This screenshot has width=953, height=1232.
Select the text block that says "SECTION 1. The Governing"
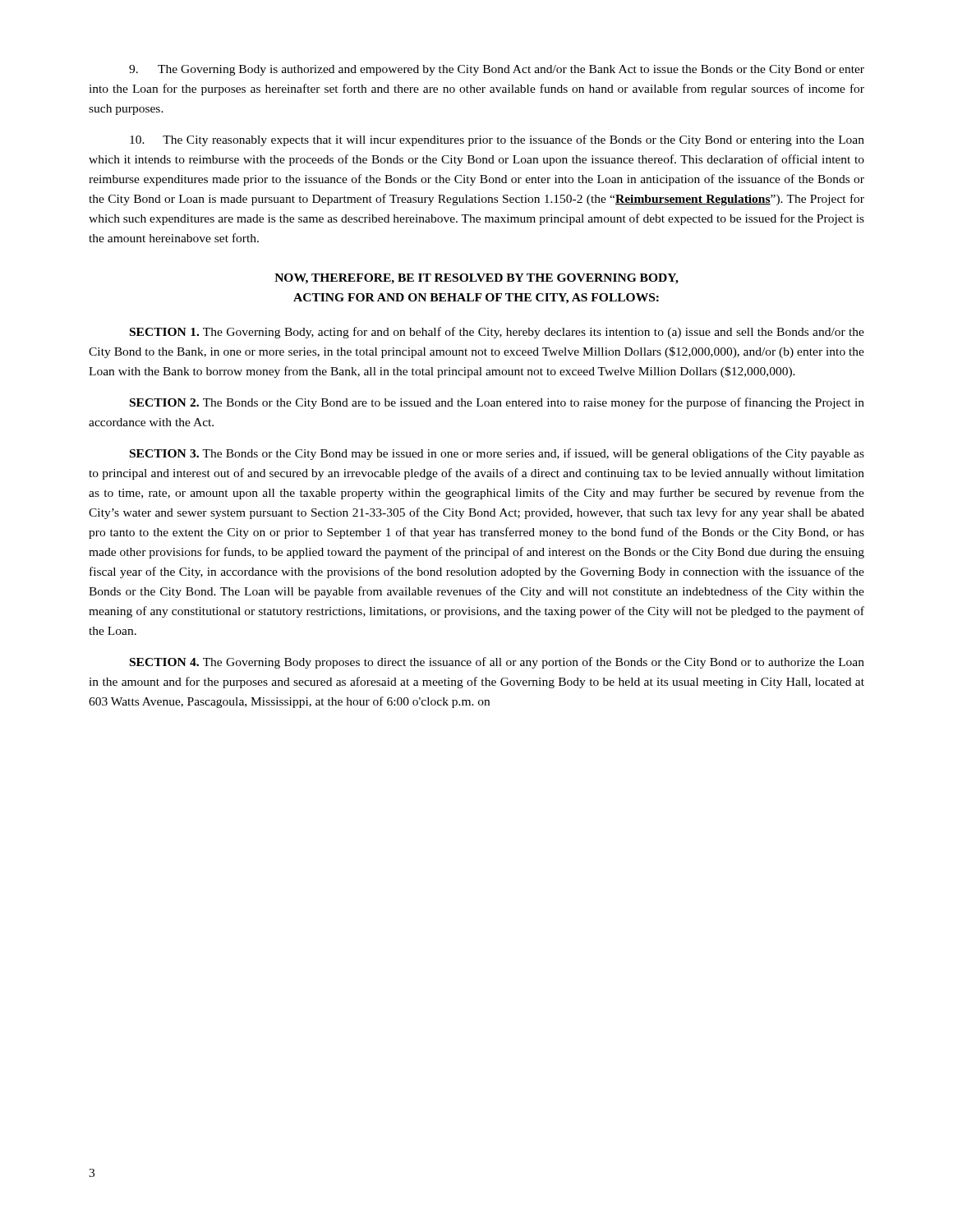point(476,352)
